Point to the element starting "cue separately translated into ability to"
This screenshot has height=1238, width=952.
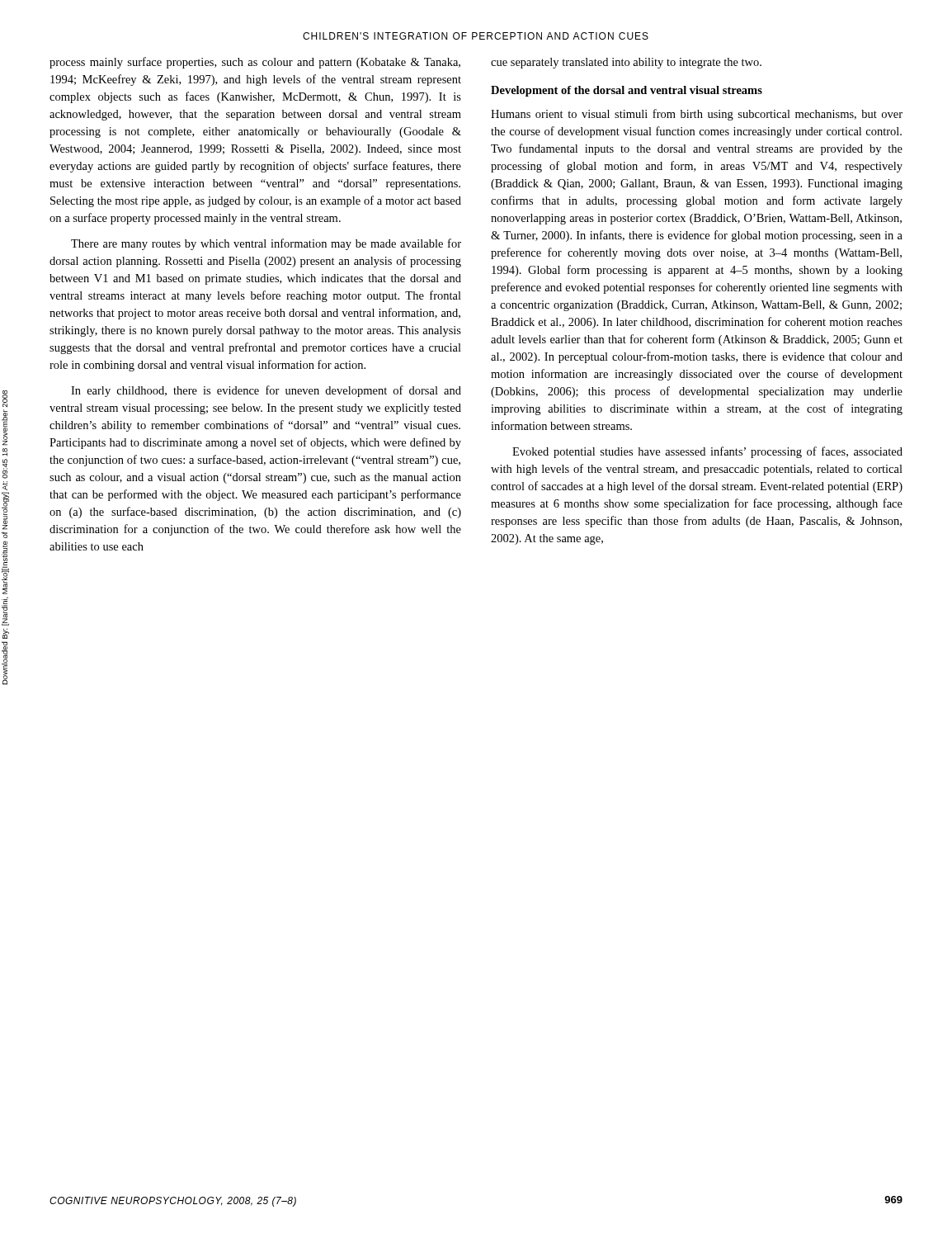(627, 62)
